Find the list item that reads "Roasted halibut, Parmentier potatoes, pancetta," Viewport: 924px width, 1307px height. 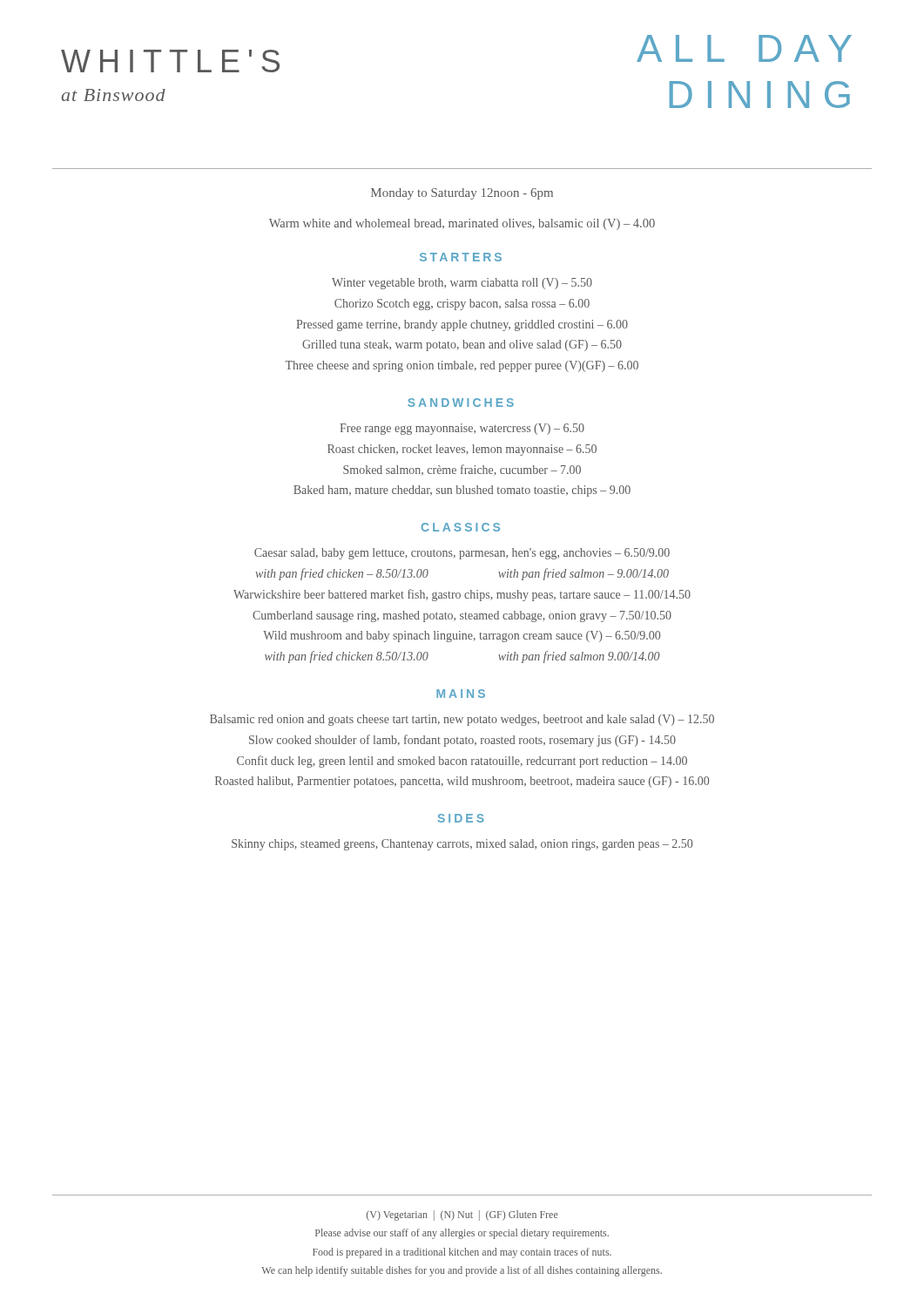pos(462,781)
